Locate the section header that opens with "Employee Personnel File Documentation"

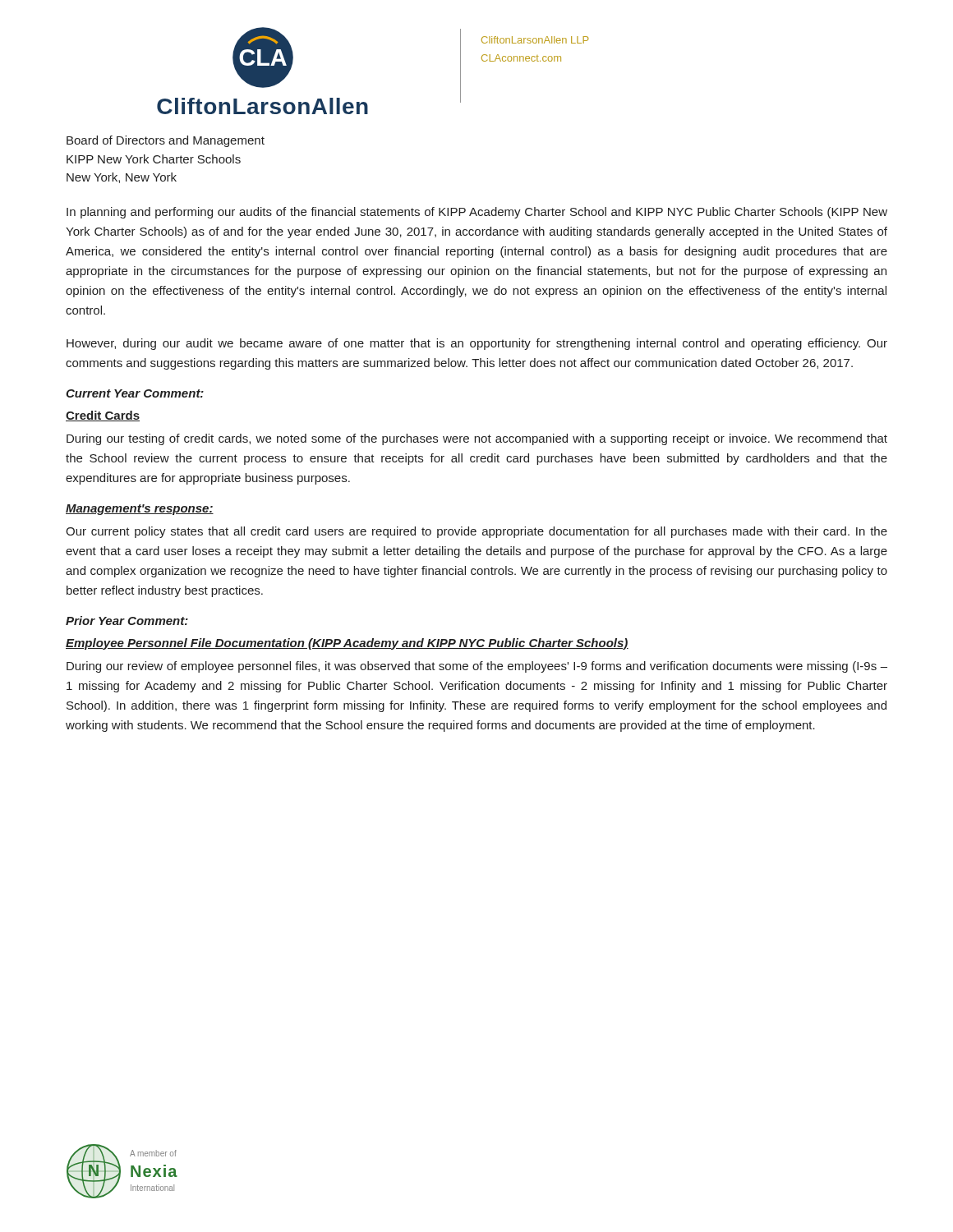pyautogui.click(x=347, y=642)
